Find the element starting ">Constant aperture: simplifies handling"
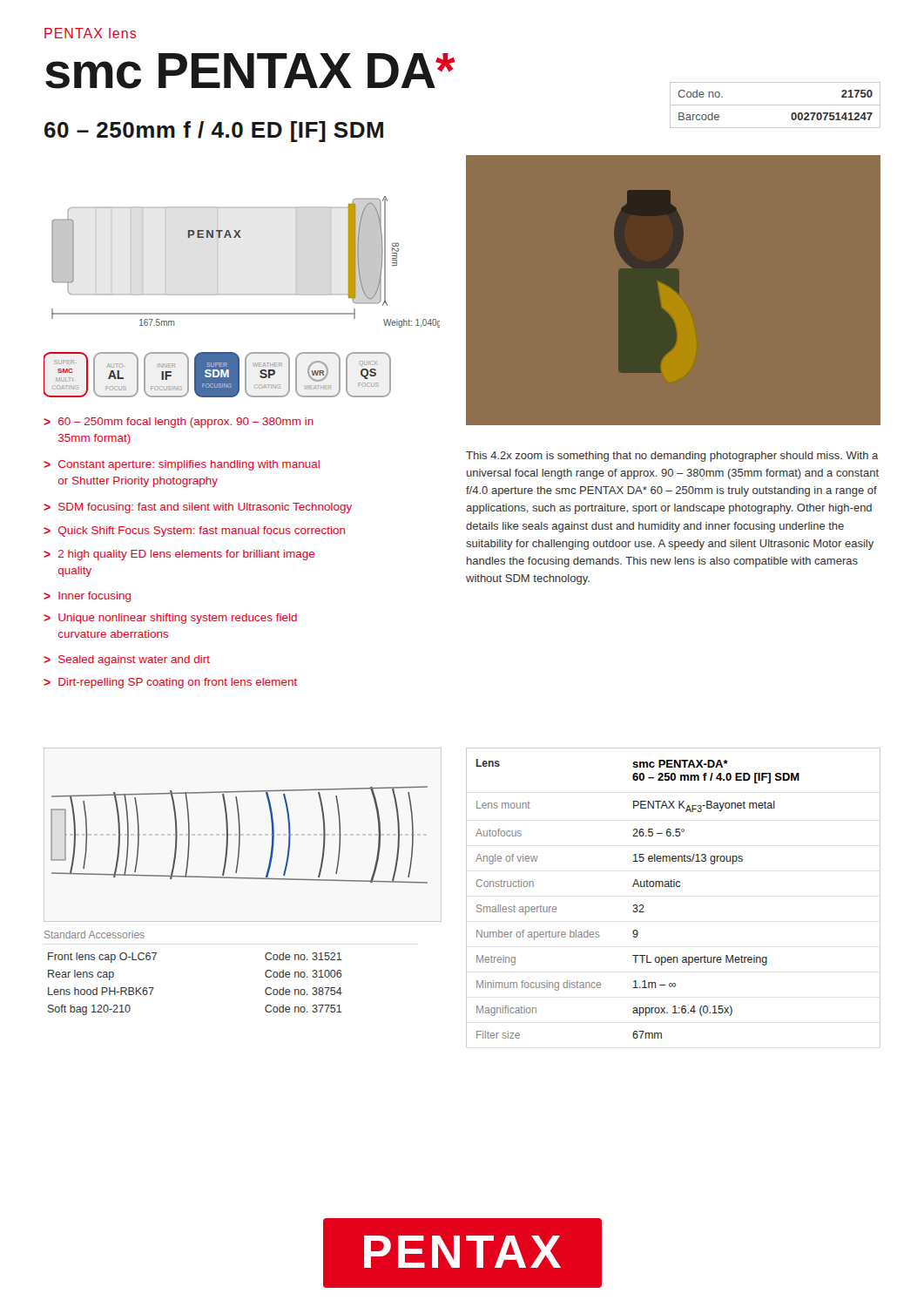Viewport: 924px width, 1307px height. click(242, 473)
